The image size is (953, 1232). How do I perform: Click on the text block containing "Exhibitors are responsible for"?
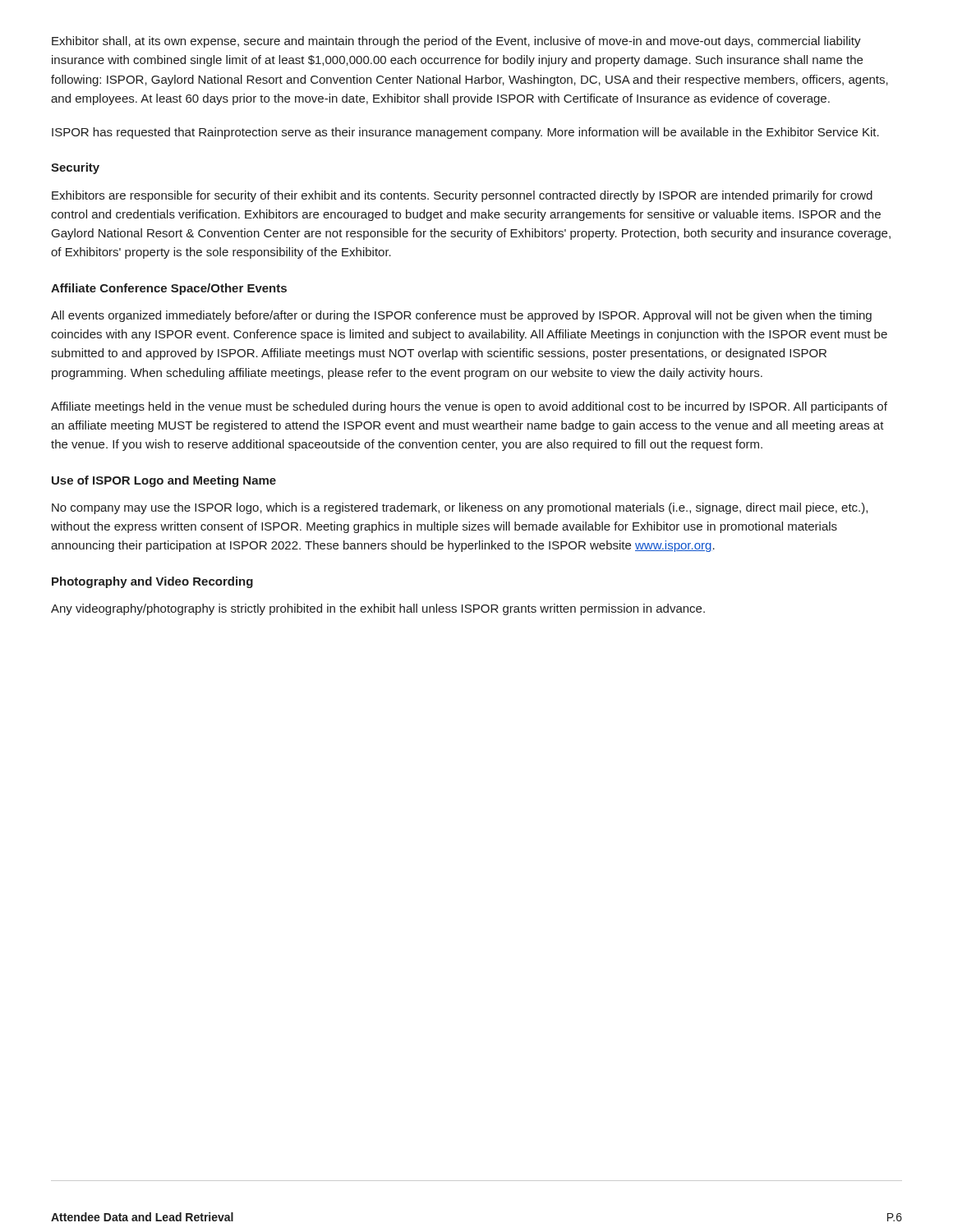[x=471, y=223]
